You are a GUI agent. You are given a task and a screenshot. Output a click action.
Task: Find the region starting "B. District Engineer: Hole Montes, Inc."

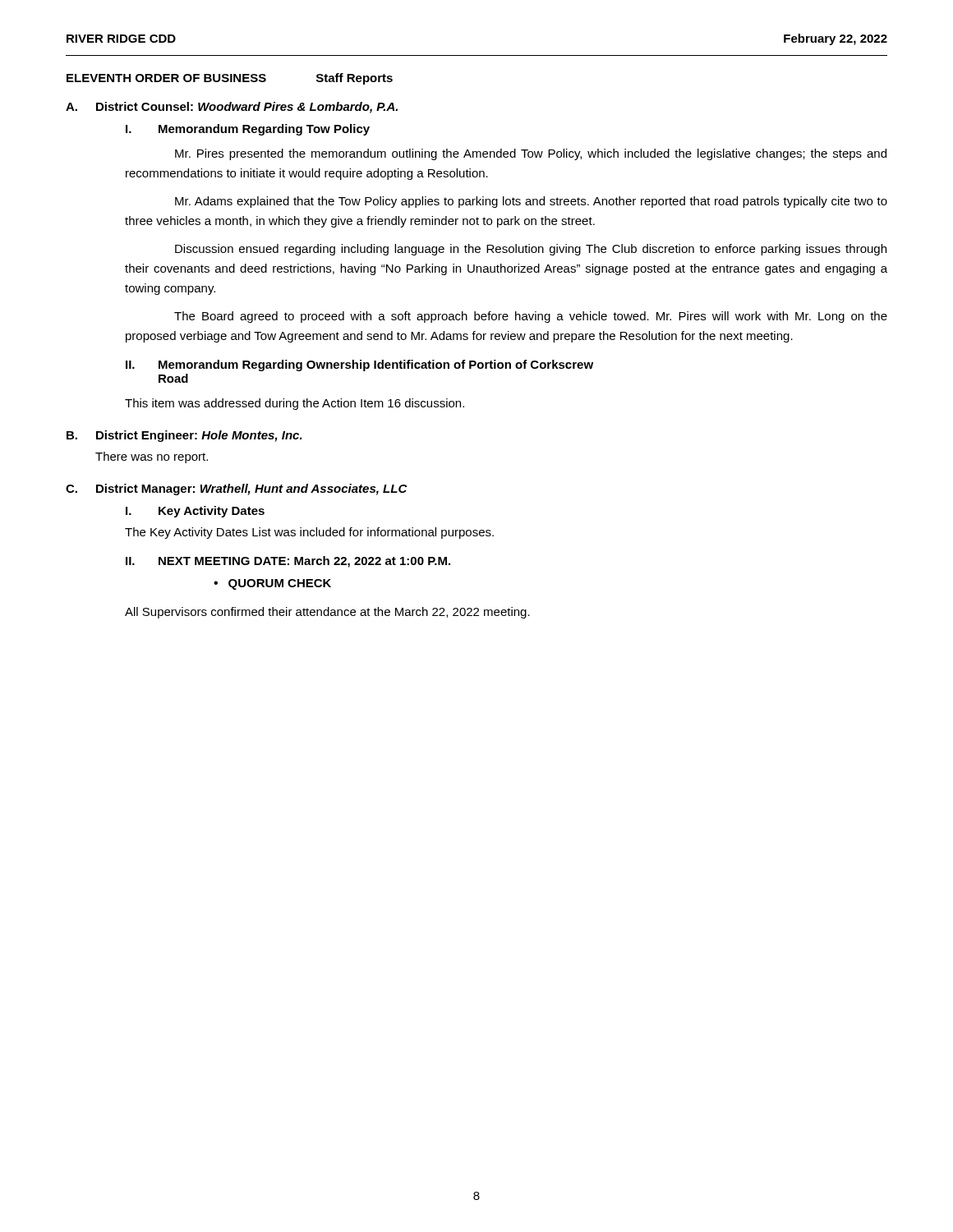[x=184, y=435]
